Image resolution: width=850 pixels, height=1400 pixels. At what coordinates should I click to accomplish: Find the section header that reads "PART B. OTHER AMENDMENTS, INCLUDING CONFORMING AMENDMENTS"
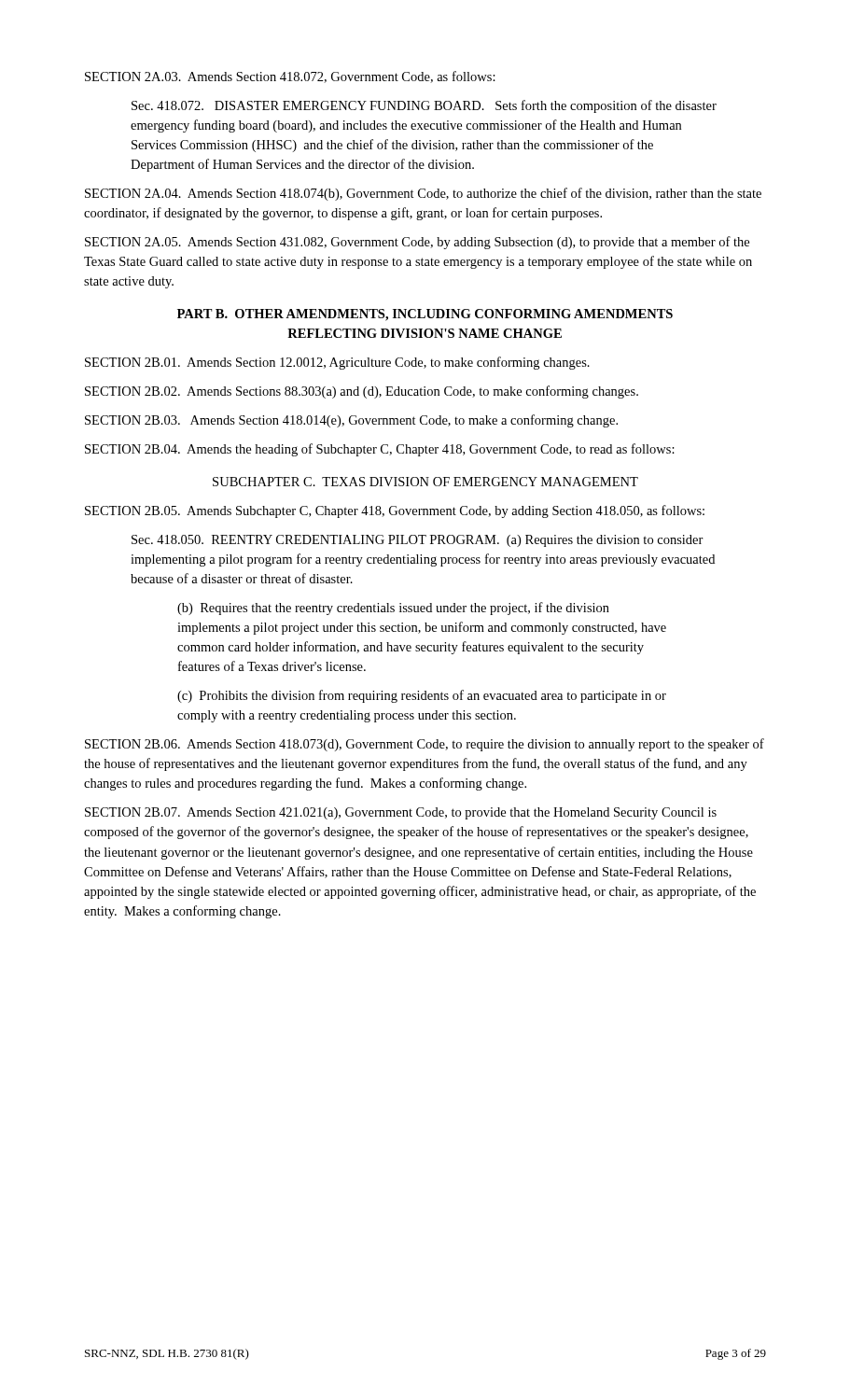(425, 324)
